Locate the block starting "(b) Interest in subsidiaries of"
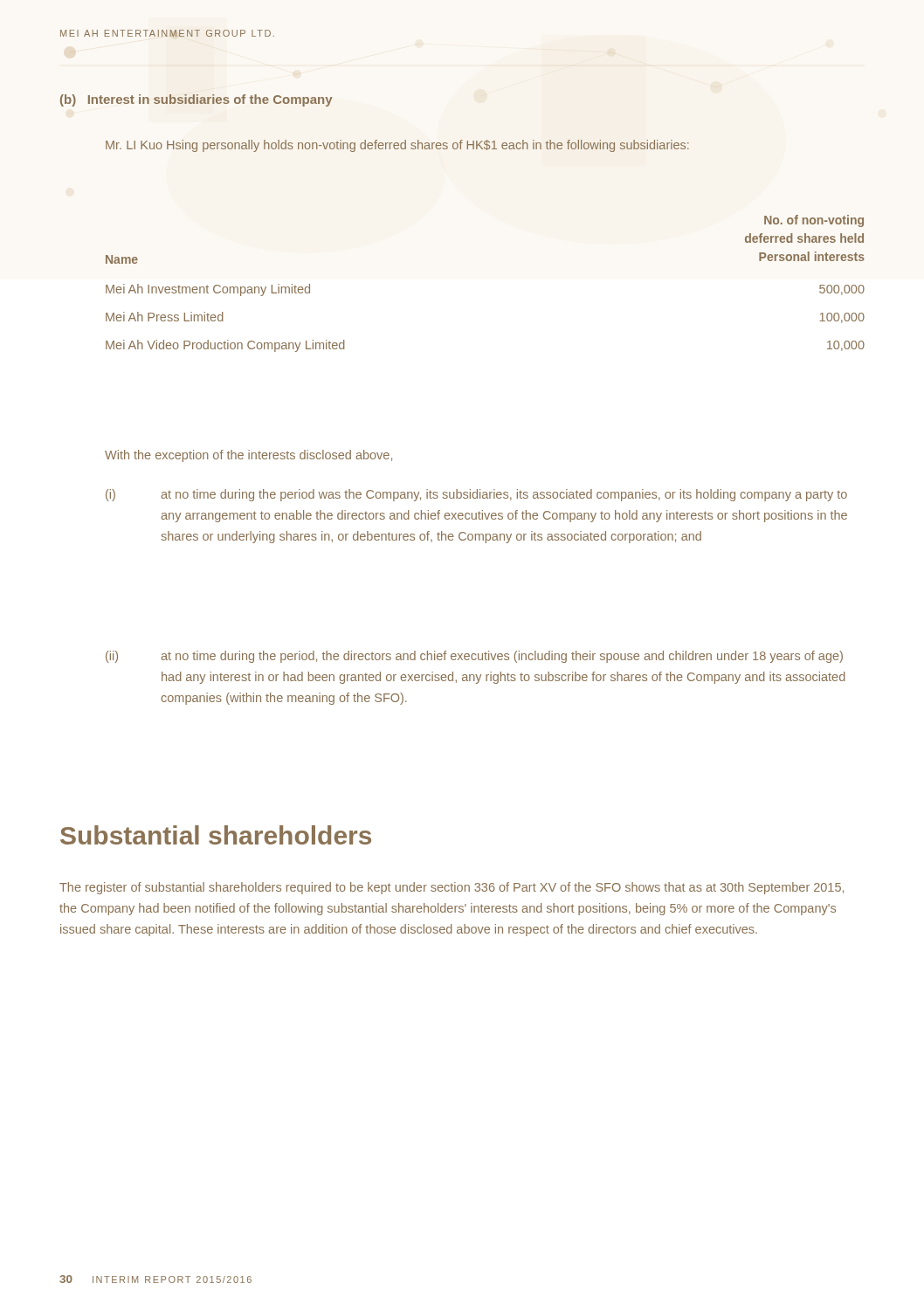Viewport: 924px width, 1310px height. (x=196, y=99)
